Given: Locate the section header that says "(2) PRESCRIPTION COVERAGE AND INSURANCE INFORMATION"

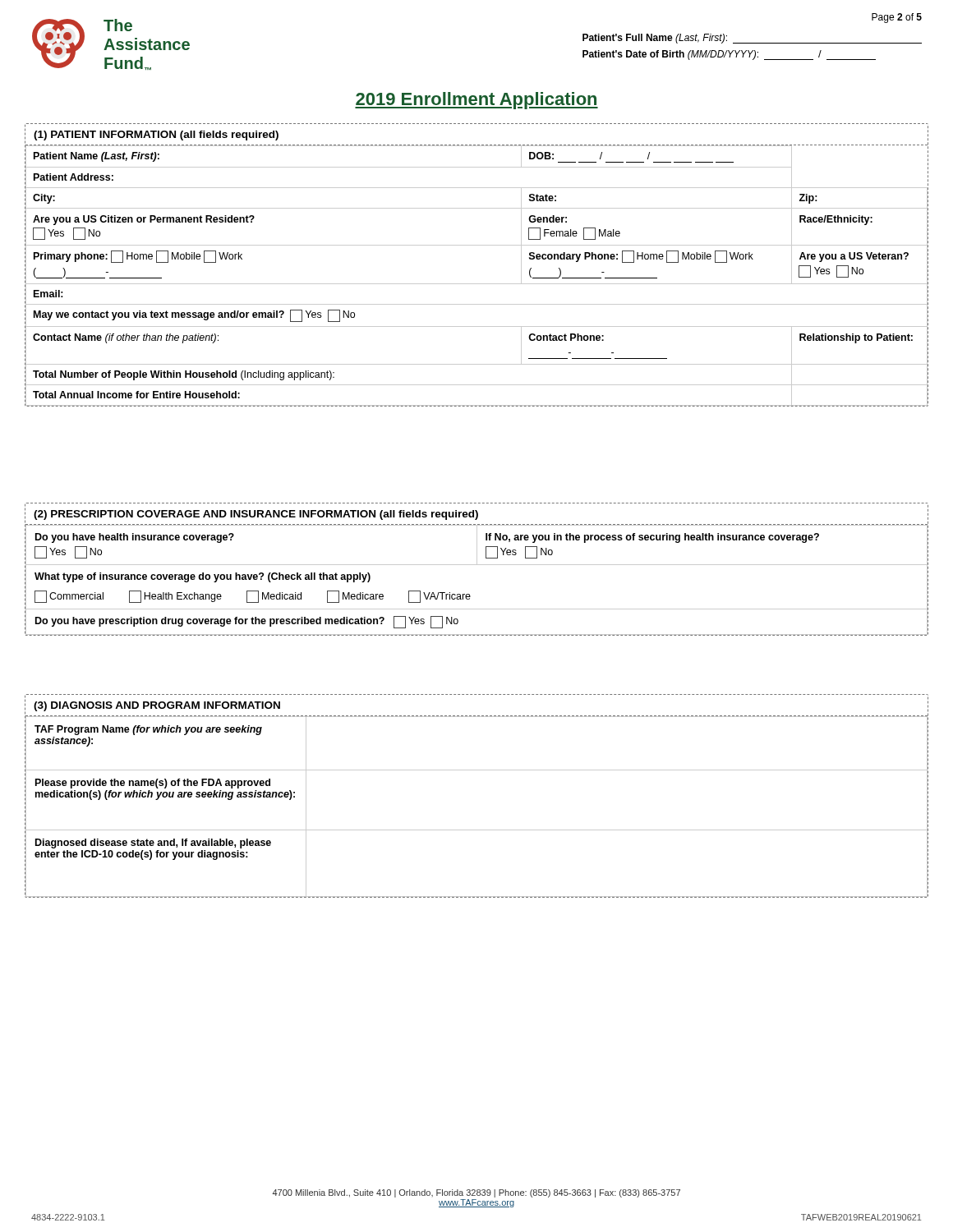Looking at the screenshot, I should 476,569.
